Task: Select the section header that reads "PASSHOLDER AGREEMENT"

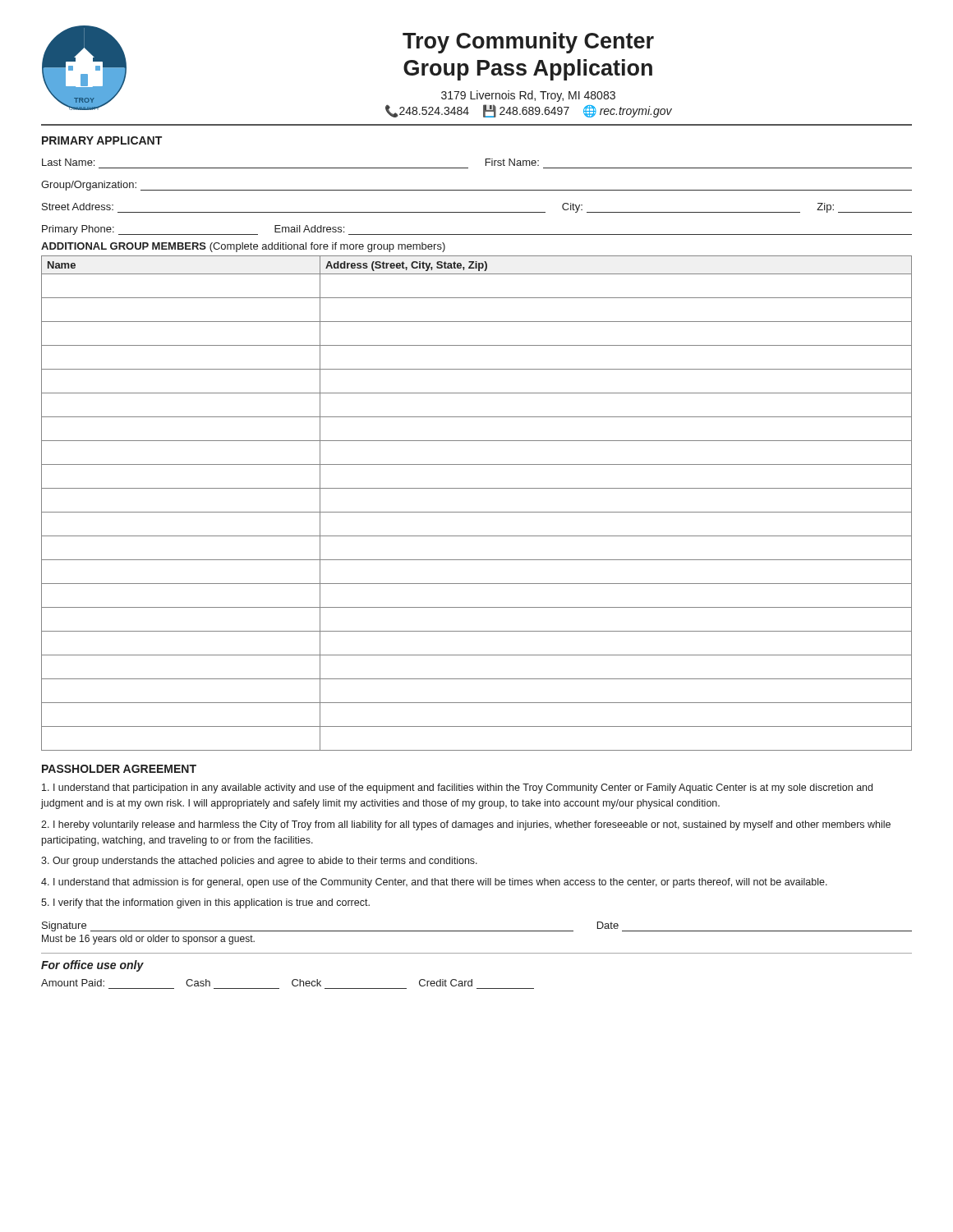Action: pyautogui.click(x=119, y=769)
